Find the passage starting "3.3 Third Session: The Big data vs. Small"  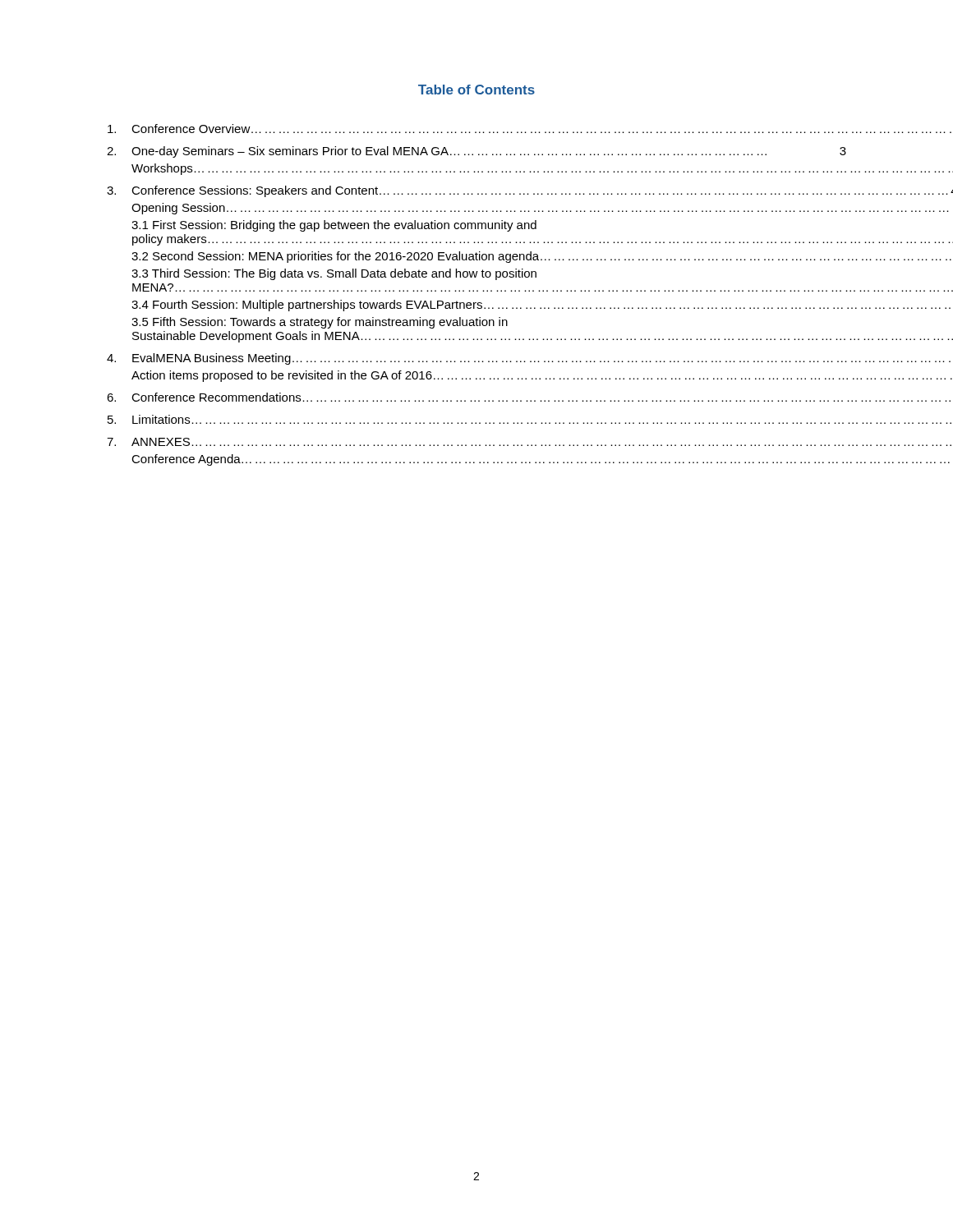476,280
